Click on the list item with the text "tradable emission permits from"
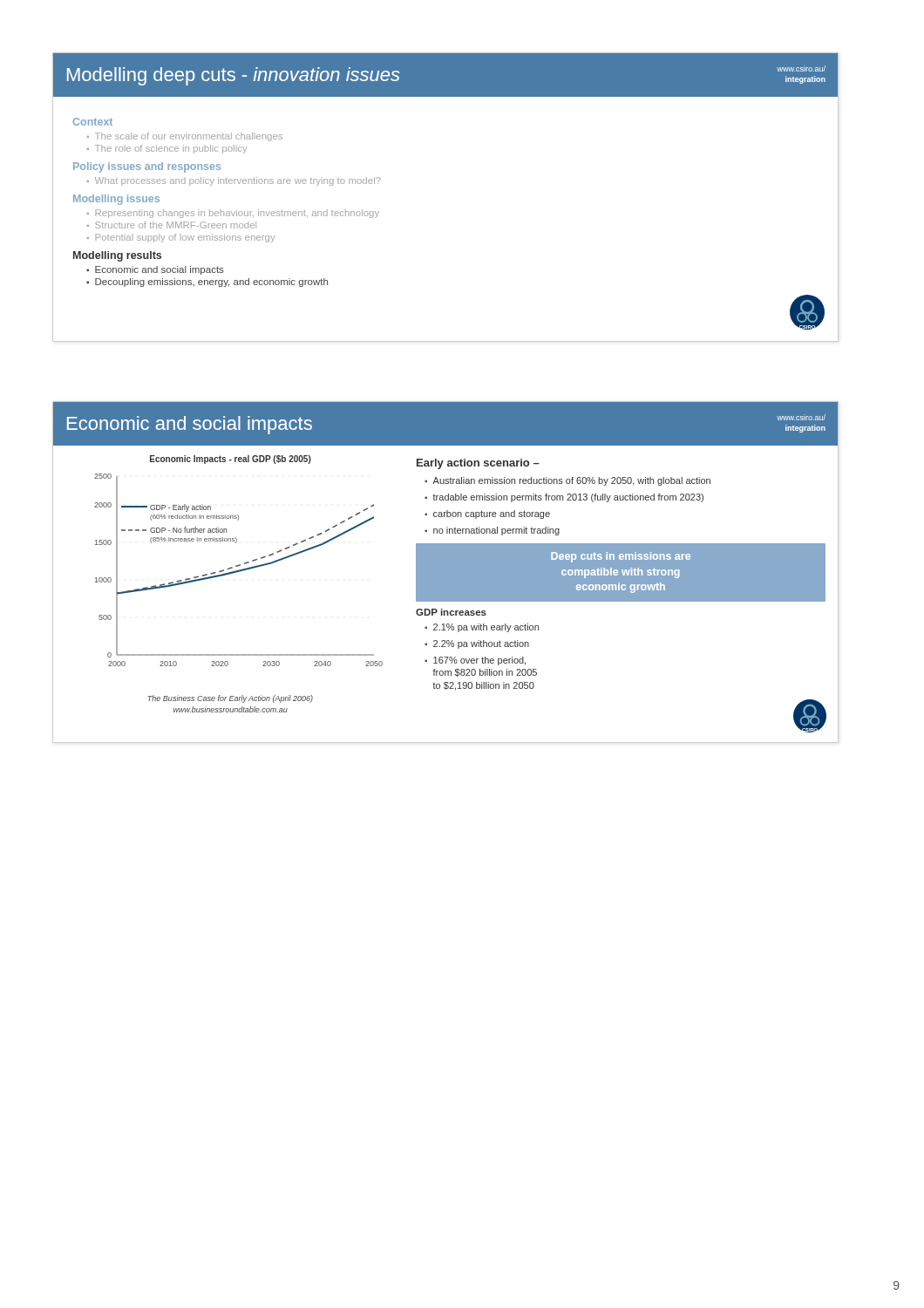Viewport: 924px width, 1308px height. [568, 497]
